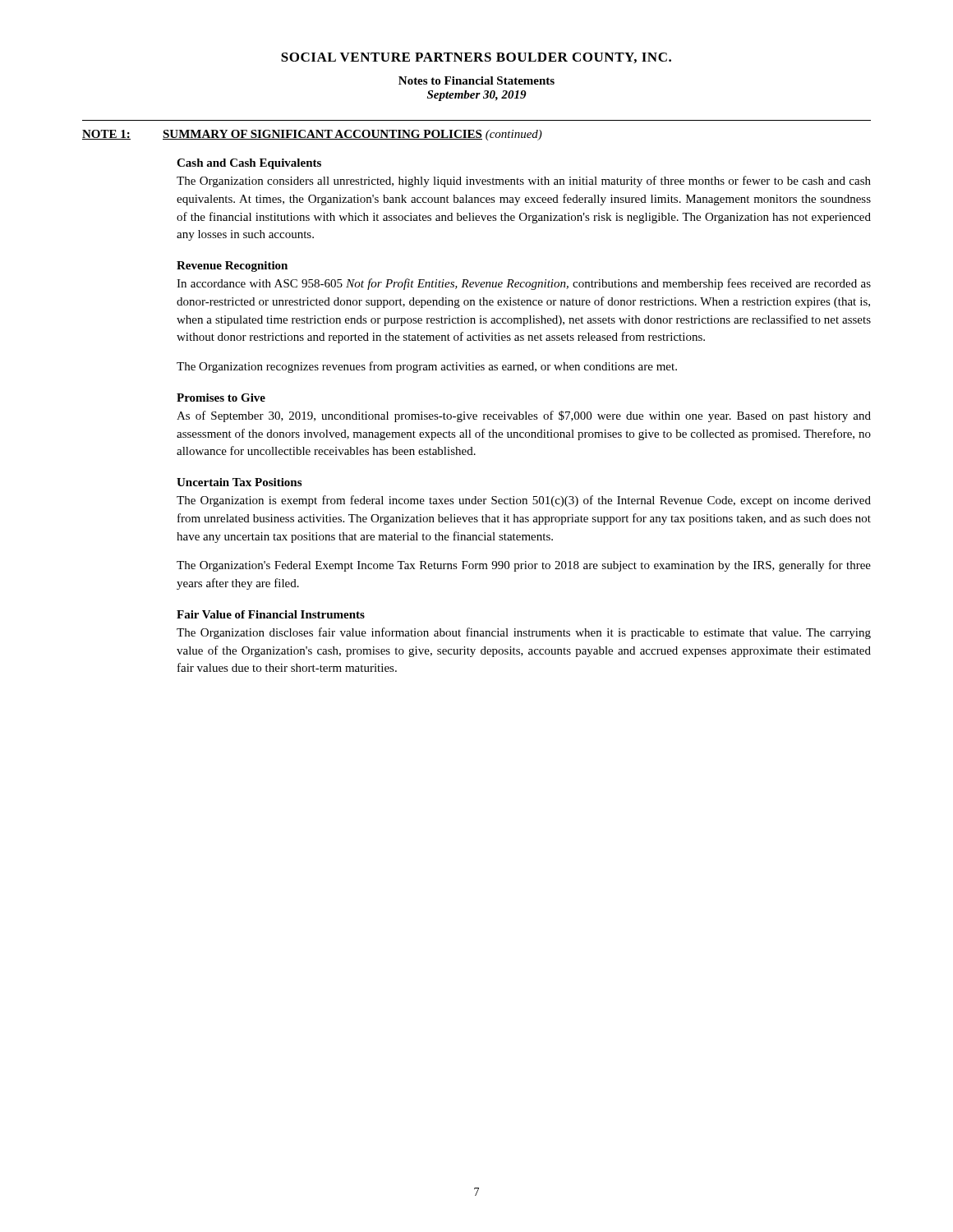Select the text block with the text "The Organization recognizes revenues from program"
This screenshot has height=1232, width=953.
pyautogui.click(x=427, y=366)
